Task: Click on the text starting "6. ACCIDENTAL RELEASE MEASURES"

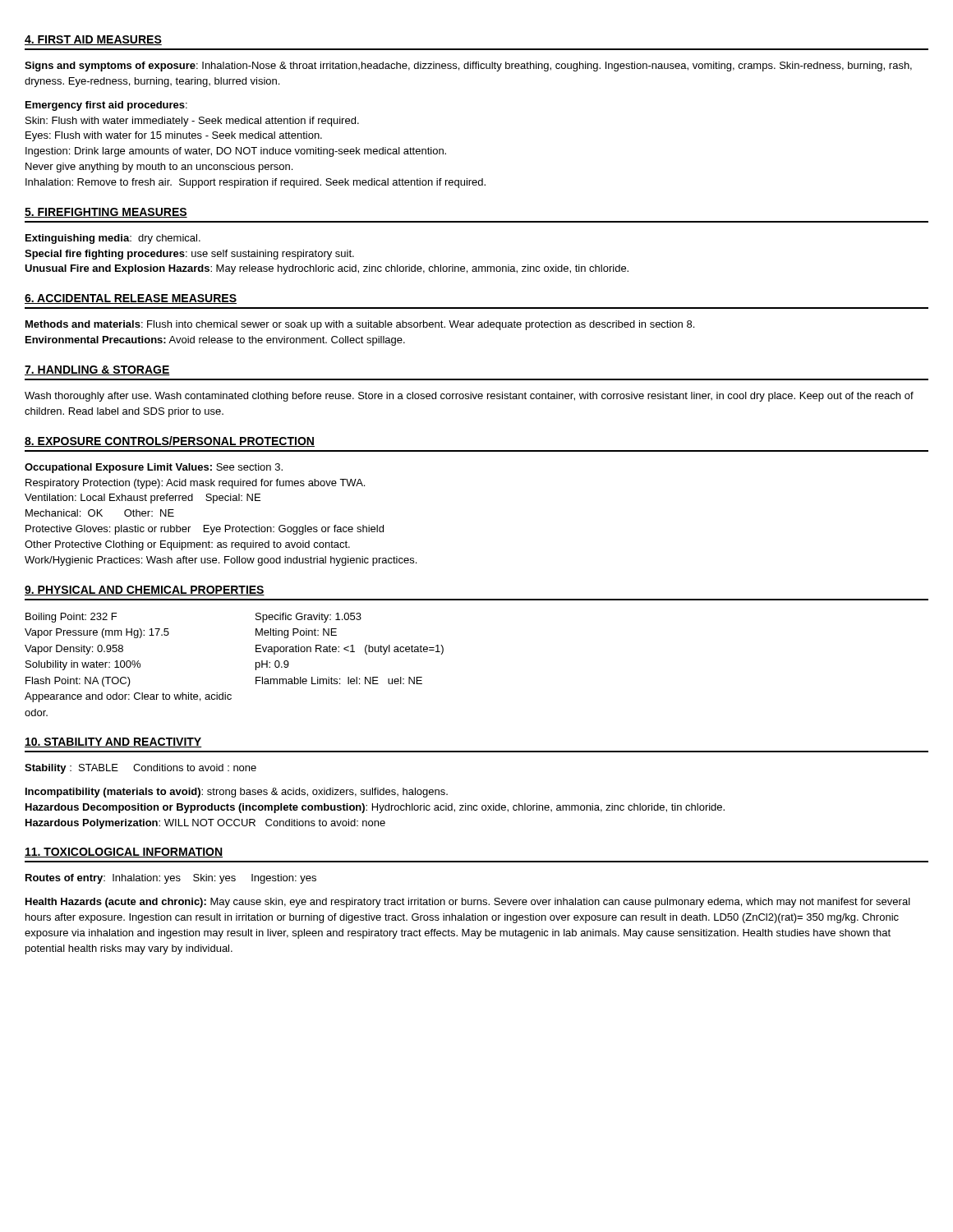Action: click(131, 298)
